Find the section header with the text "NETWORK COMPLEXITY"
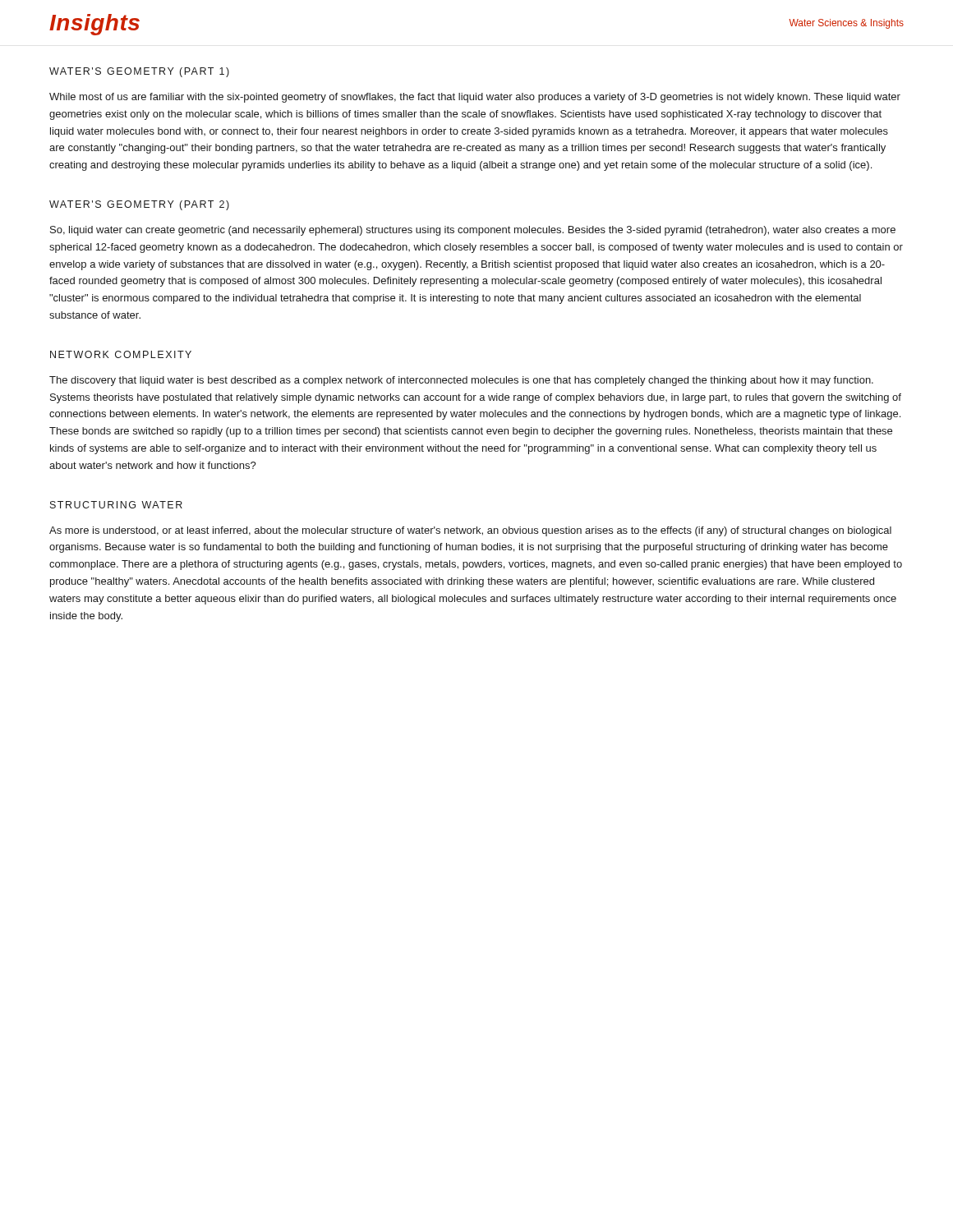Viewport: 953px width, 1232px height. tap(121, 355)
